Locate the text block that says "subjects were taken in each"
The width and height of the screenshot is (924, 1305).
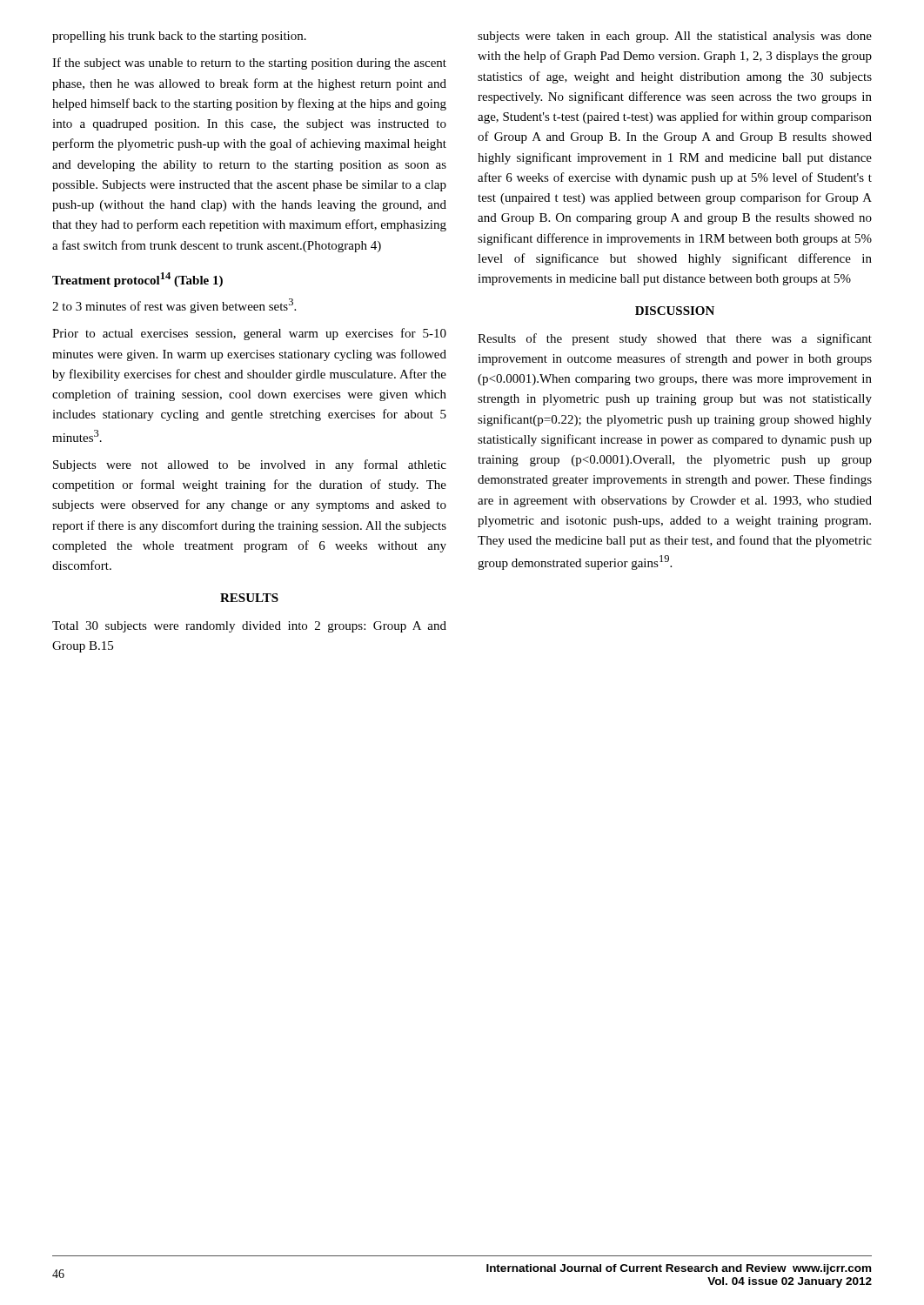pos(675,158)
